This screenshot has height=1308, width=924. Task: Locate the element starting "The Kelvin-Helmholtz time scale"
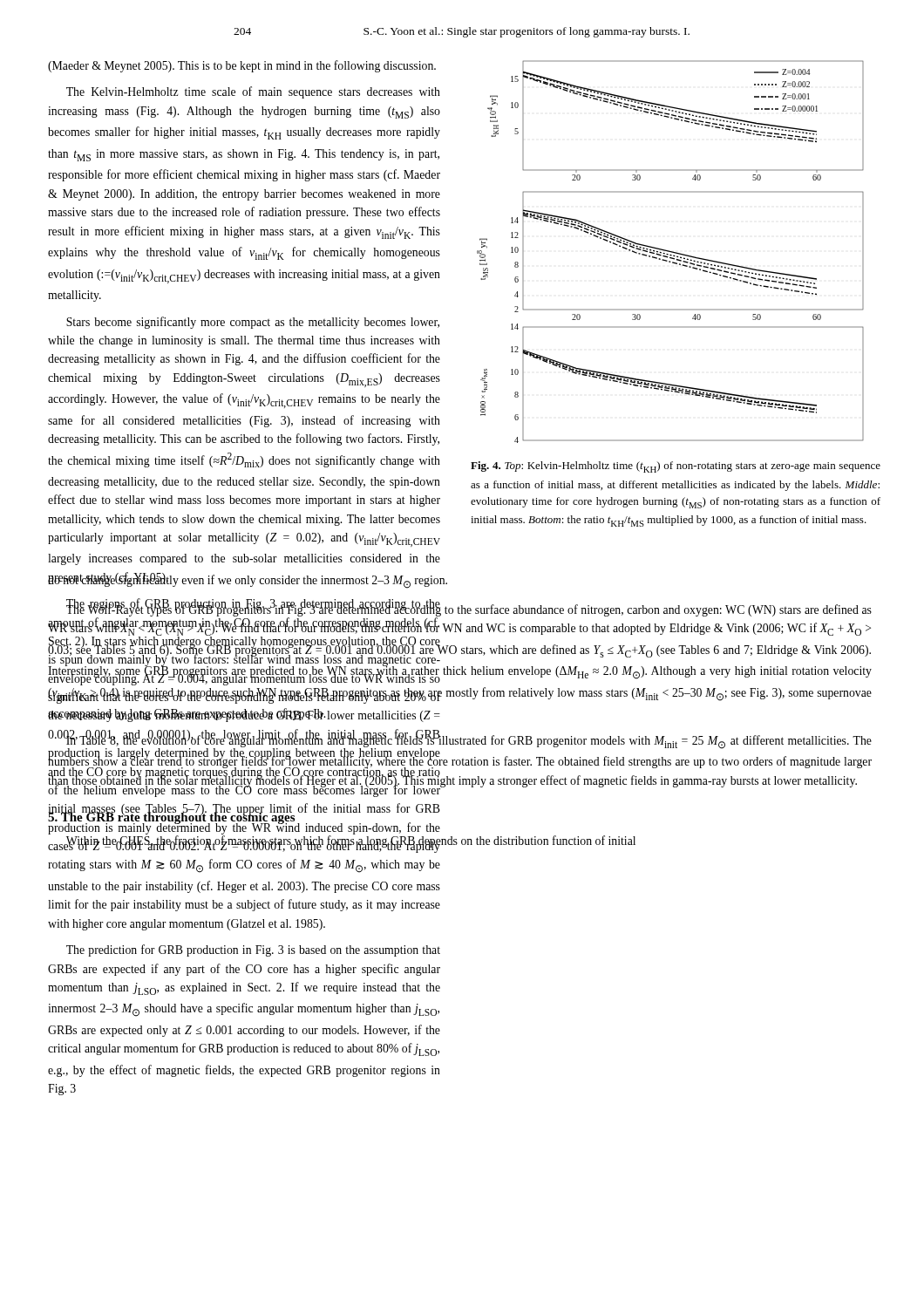244,194
